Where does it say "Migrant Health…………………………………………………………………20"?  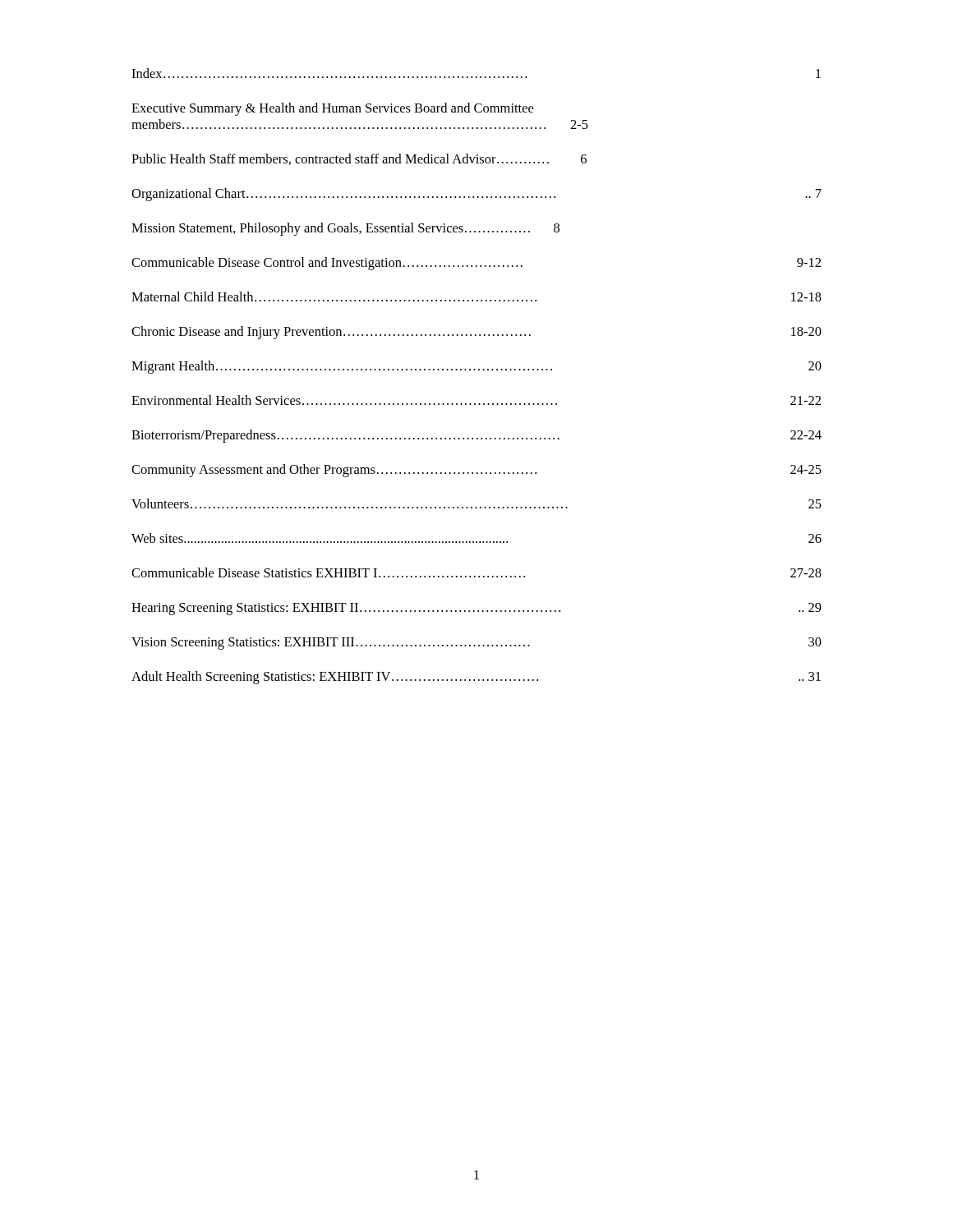click(476, 366)
